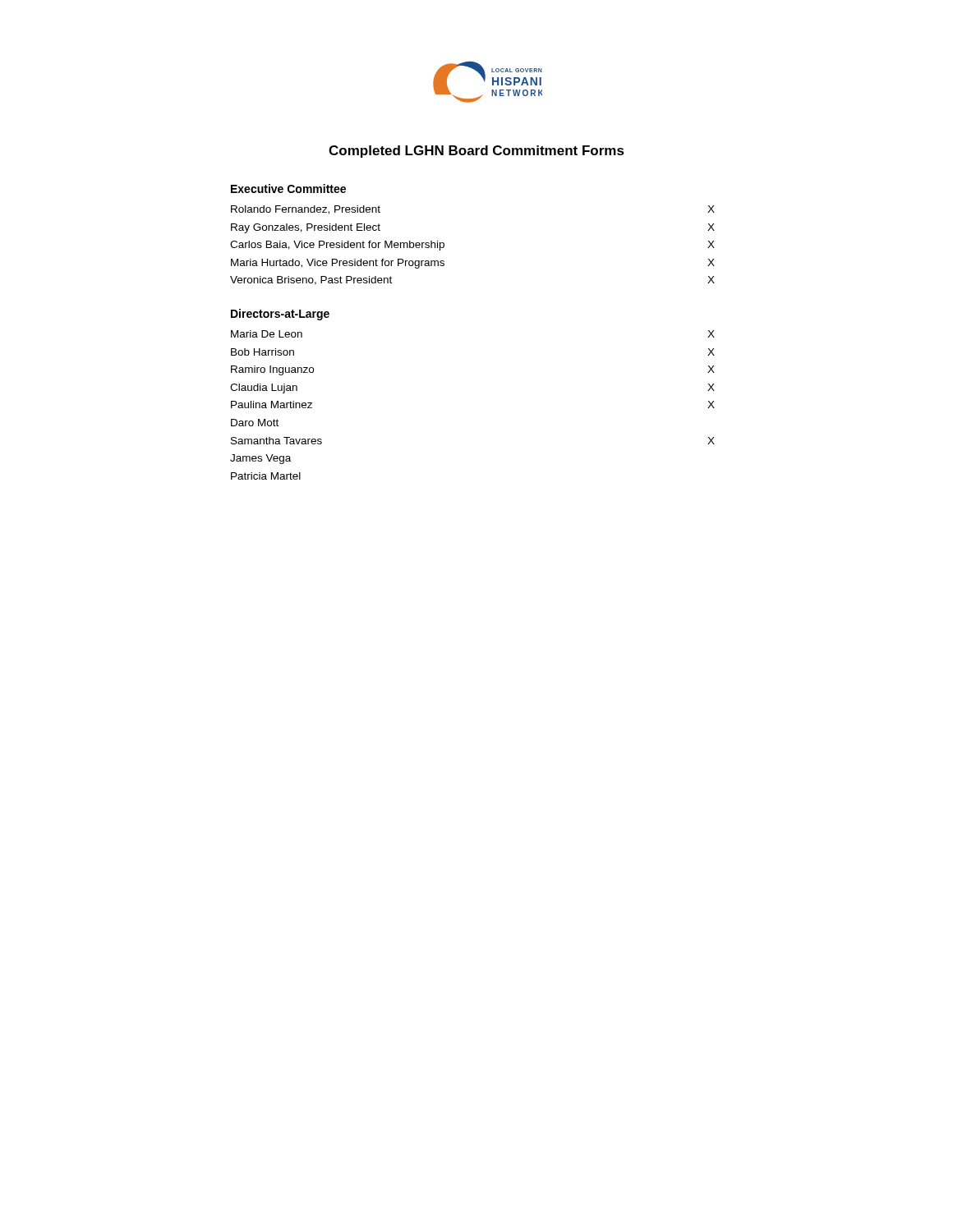953x1232 pixels.
Task: Click where it says "Executive Committee"
Action: tap(288, 189)
